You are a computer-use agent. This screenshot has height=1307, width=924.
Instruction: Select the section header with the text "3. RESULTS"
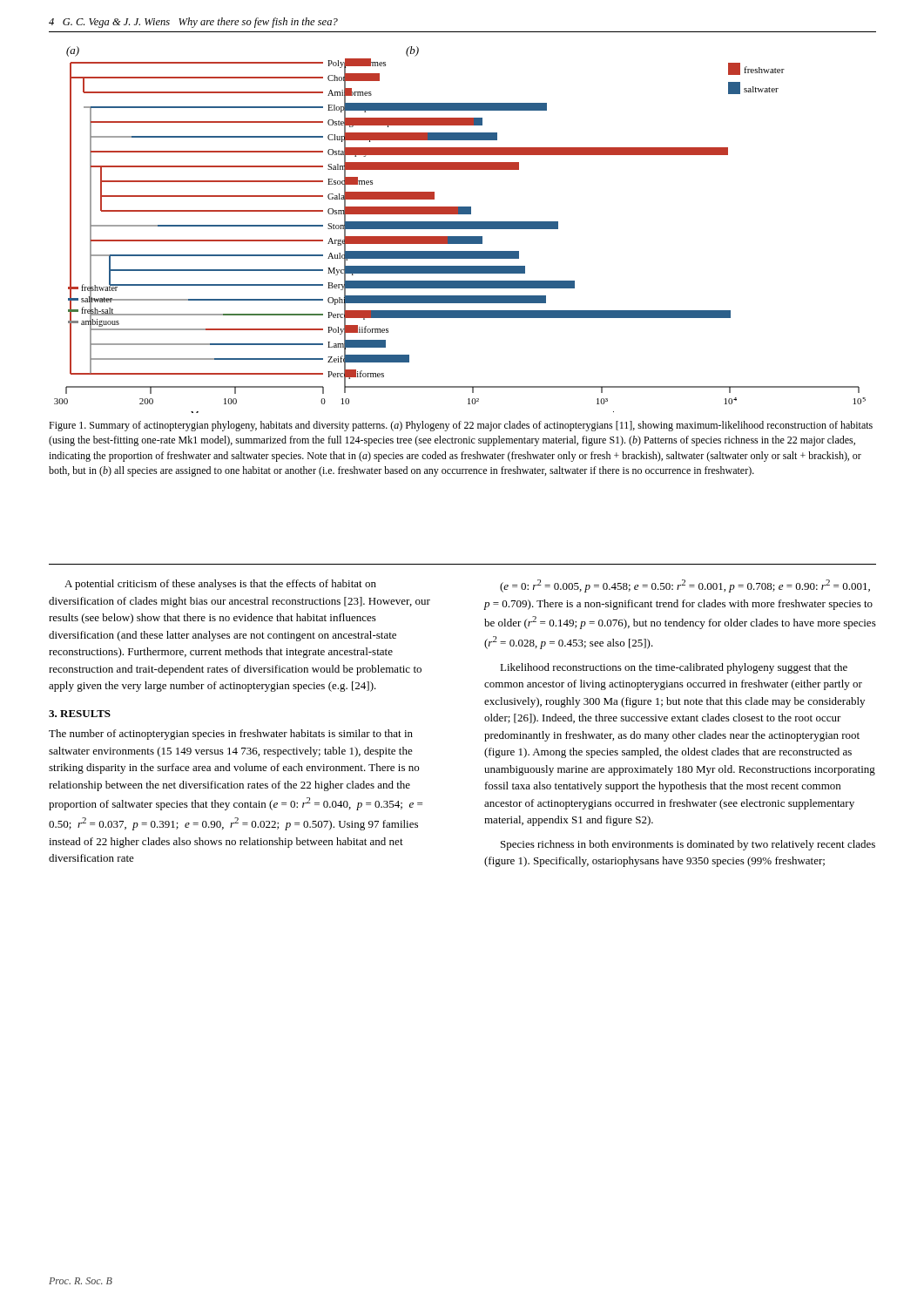coord(80,713)
